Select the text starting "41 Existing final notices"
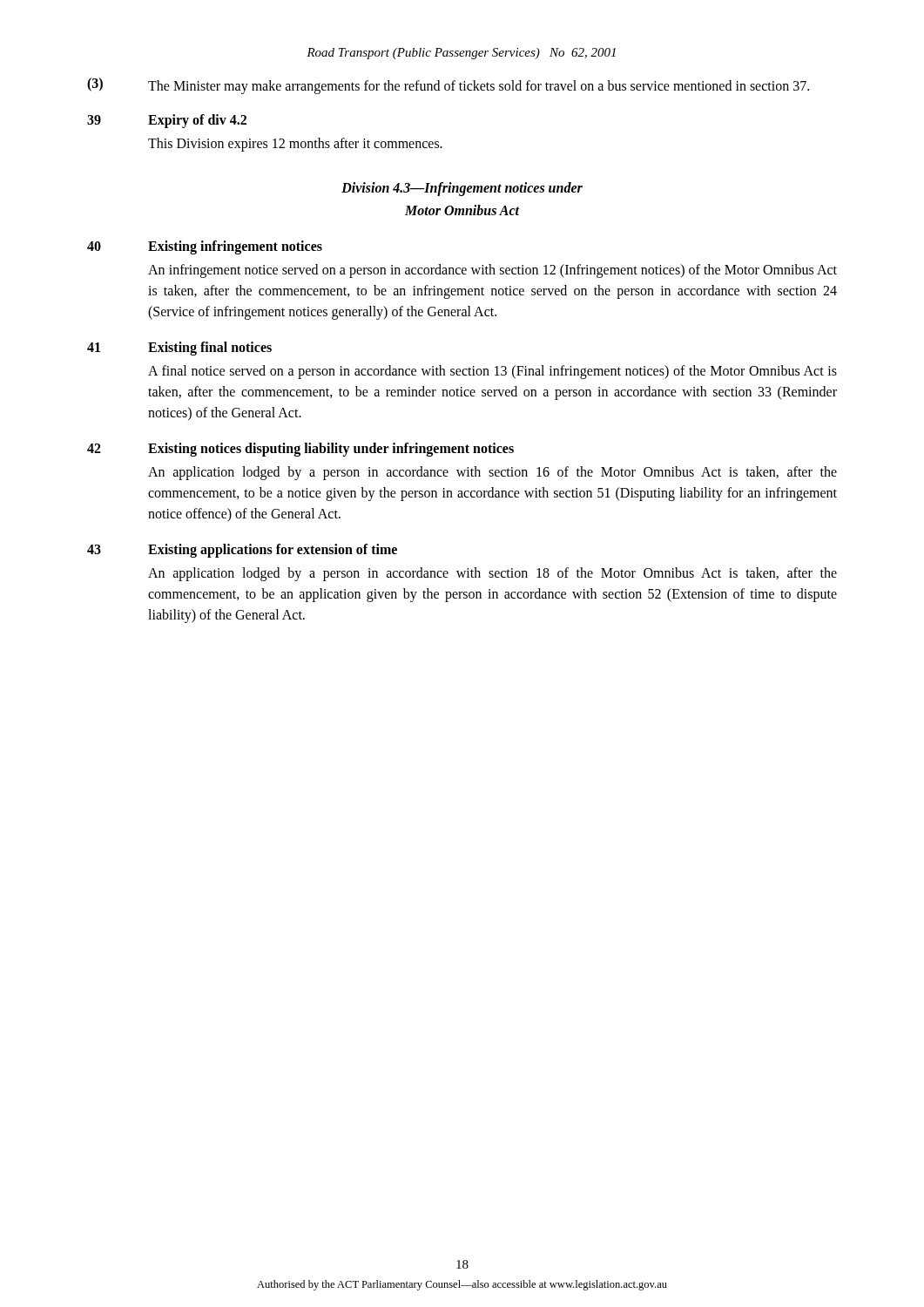Screen dimensions: 1307x924 (x=180, y=348)
